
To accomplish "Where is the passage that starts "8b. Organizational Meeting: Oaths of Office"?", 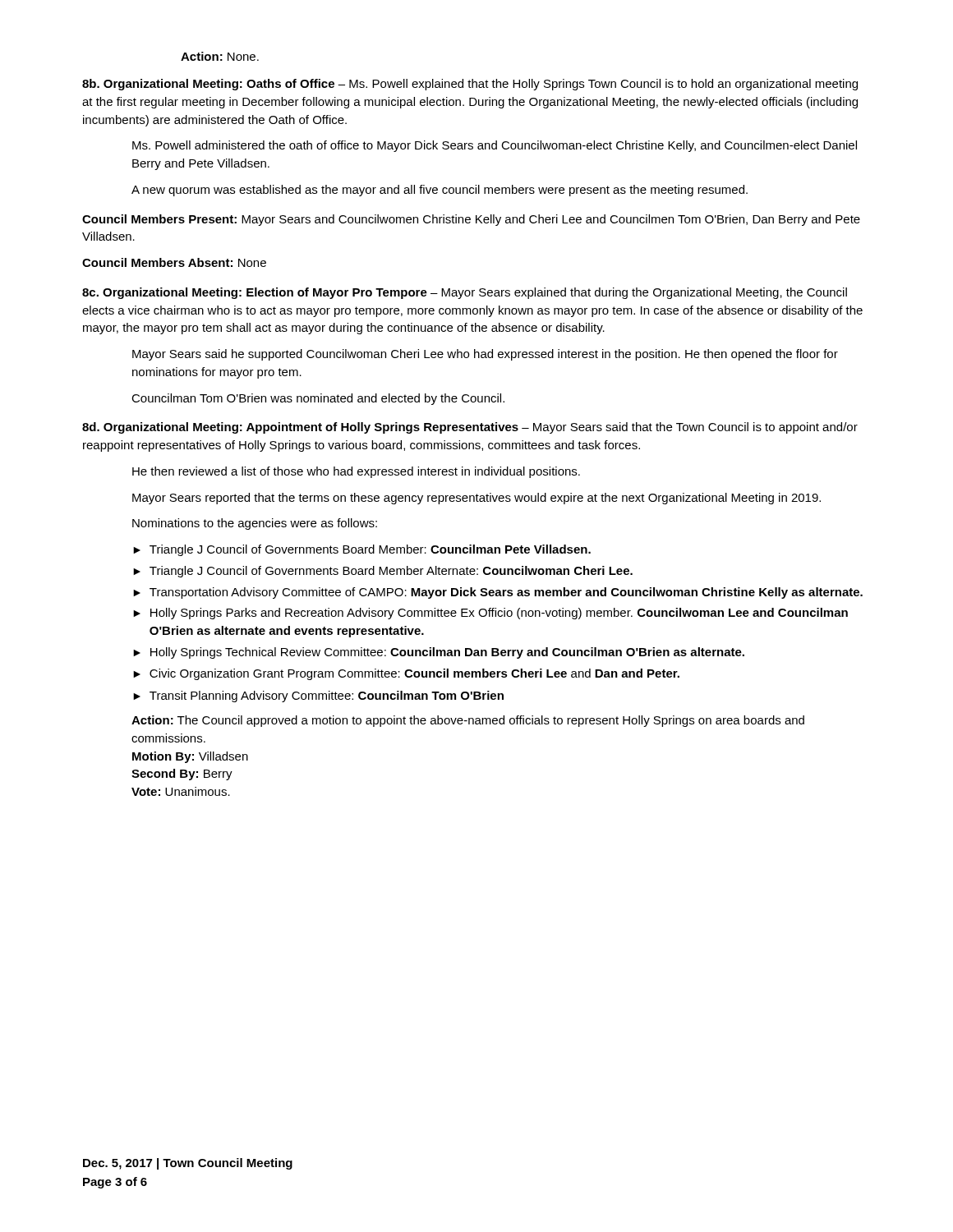I will tap(470, 101).
